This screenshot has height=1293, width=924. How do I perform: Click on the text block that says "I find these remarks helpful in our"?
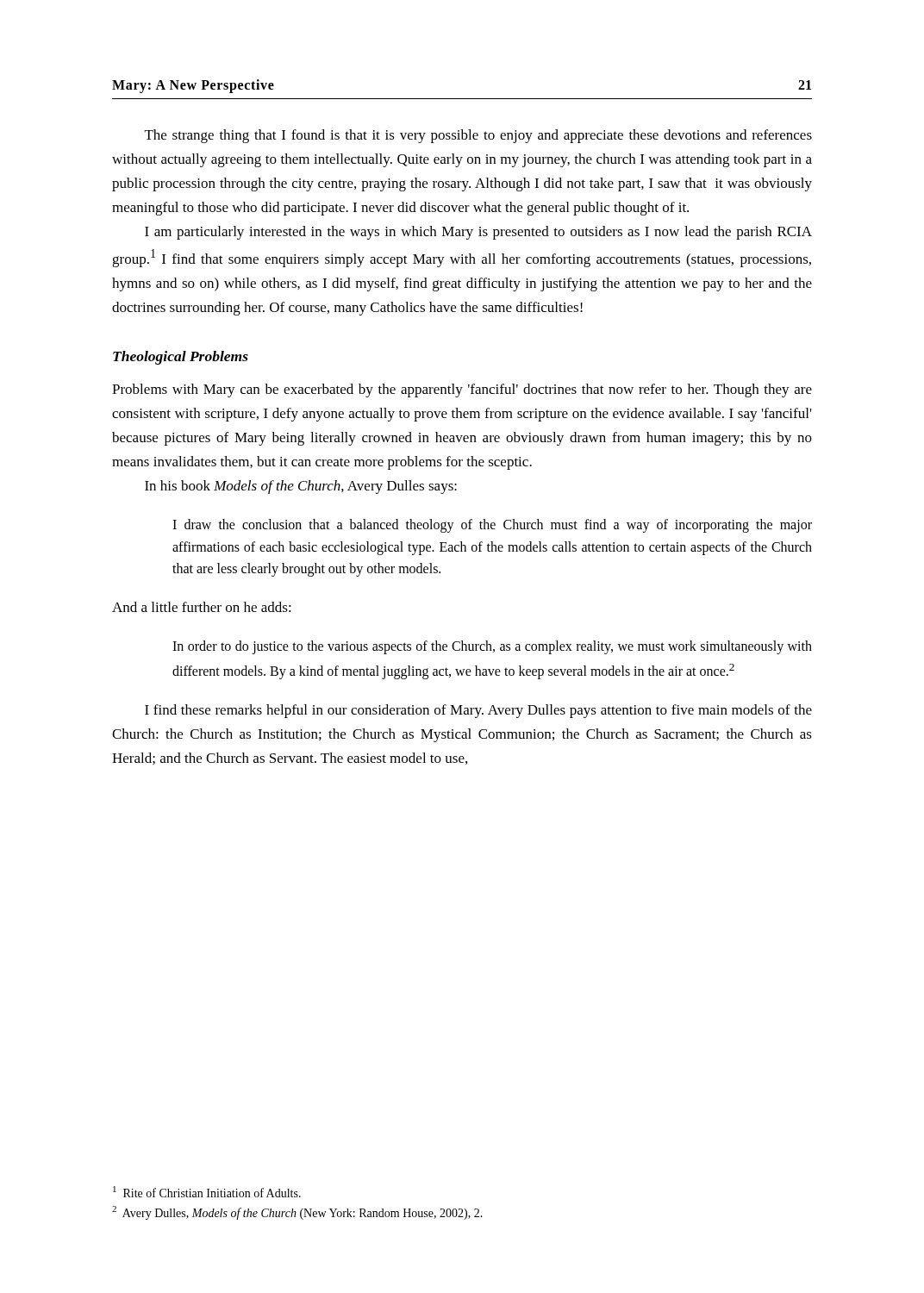(462, 734)
